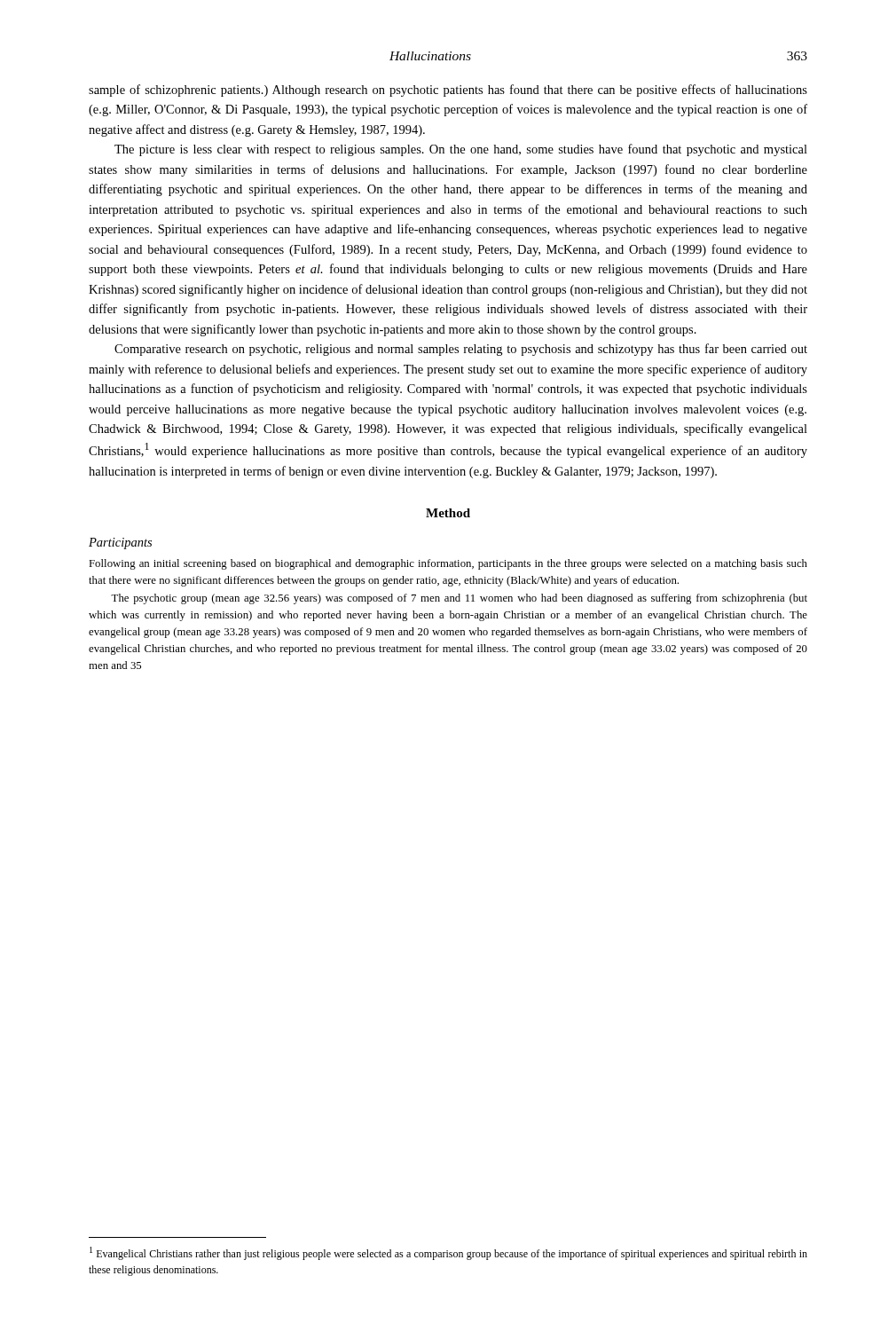896x1331 pixels.
Task: Find the region starting "1 Evangelical Christians"
Action: pyautogui.click(x=448, y=1257)
